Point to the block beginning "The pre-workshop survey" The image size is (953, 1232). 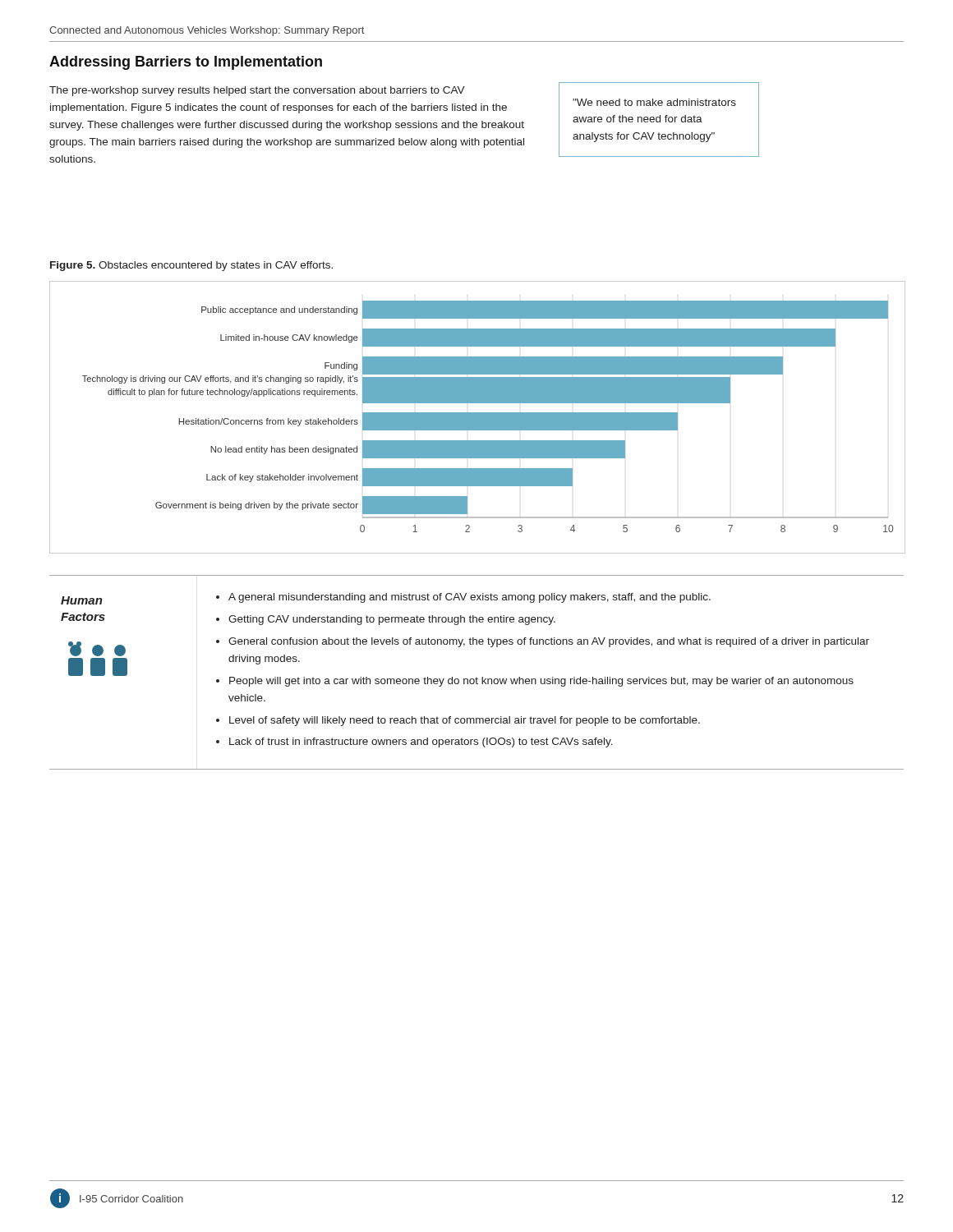[287, 124]
